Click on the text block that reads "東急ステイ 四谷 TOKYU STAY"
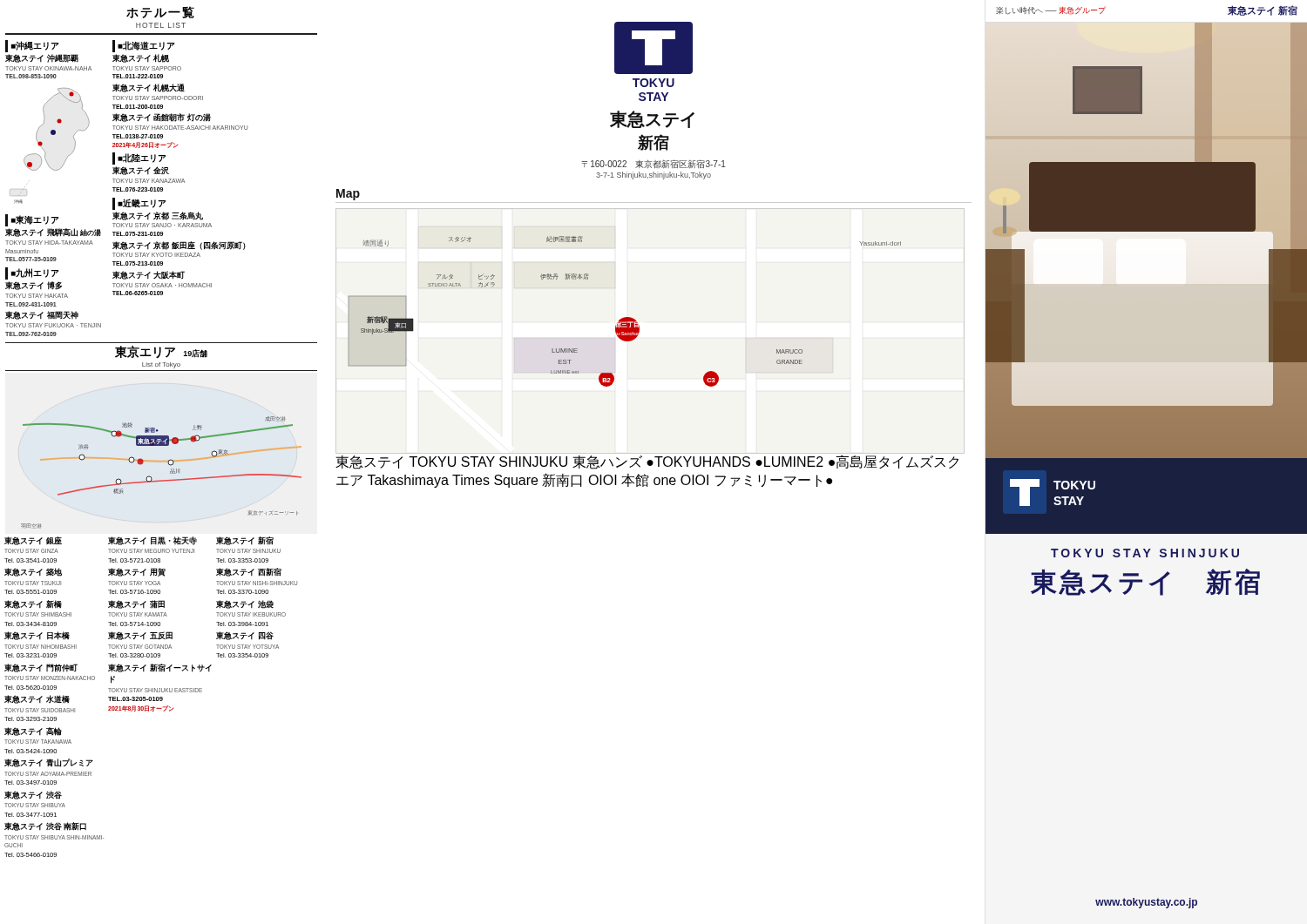Viewport: 1307px width, 924px height. [x=266, y=646]
